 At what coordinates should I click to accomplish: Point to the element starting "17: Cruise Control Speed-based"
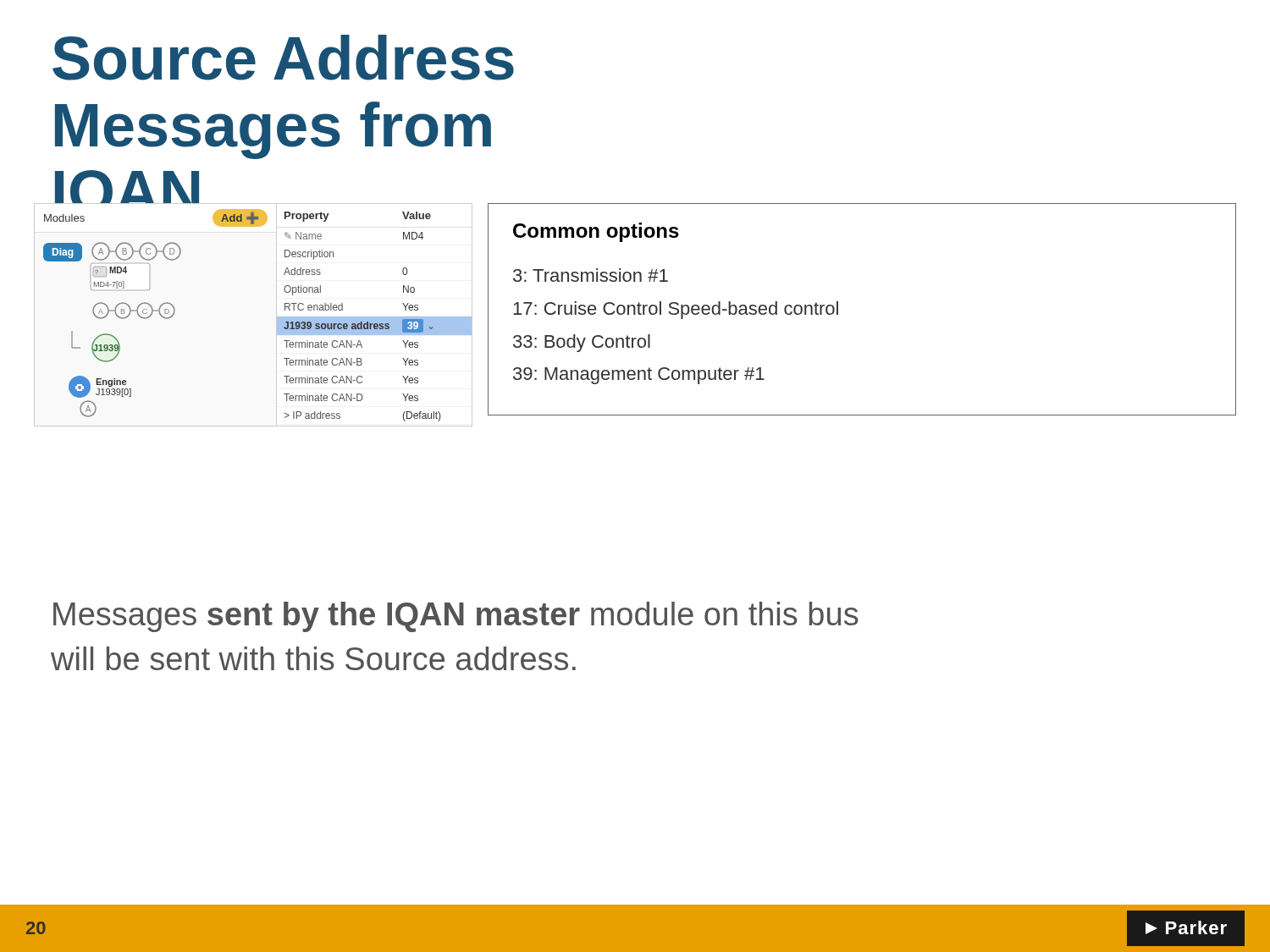point(676,310)
